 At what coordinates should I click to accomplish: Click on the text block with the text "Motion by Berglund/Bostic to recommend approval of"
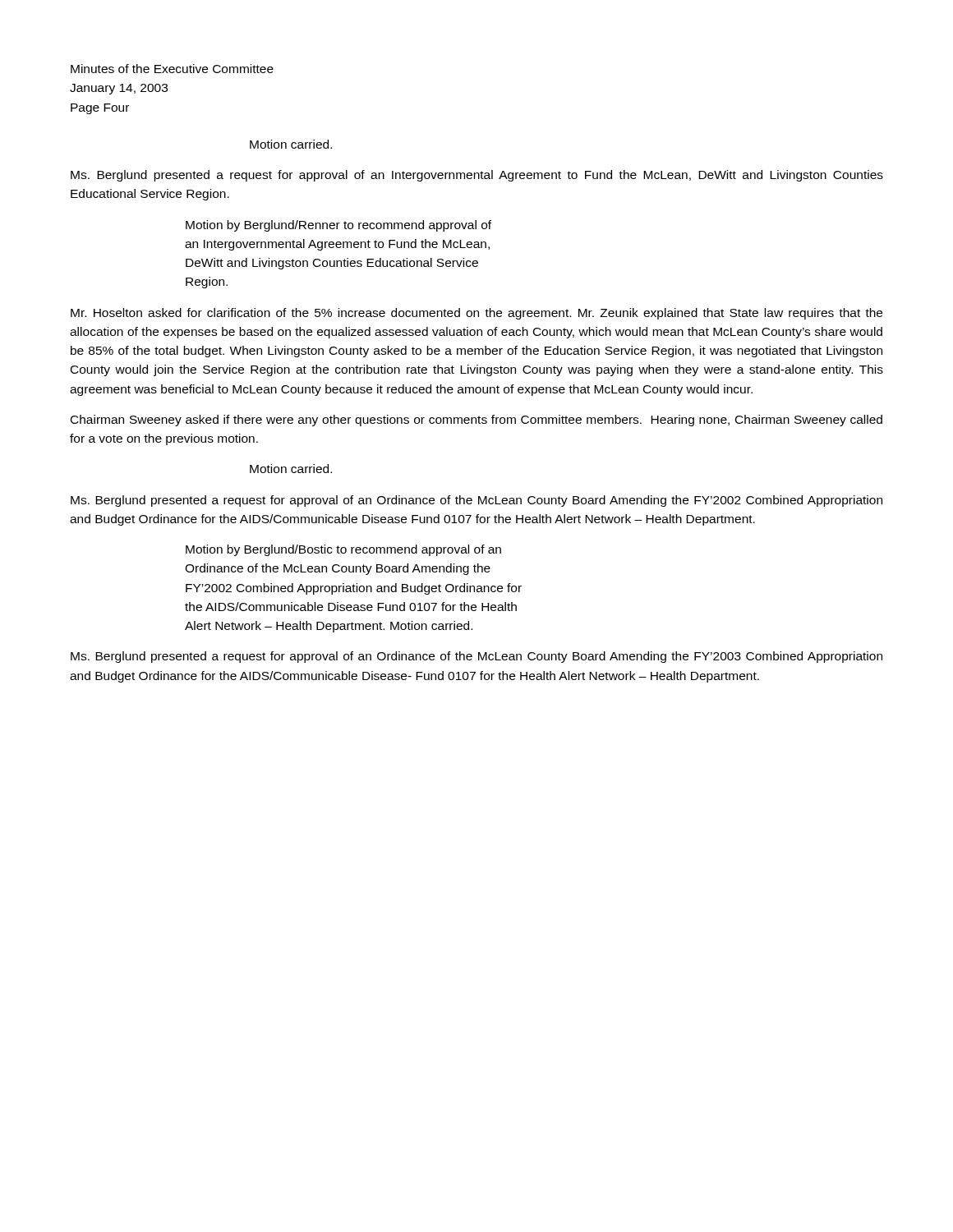tap(353, 587)
